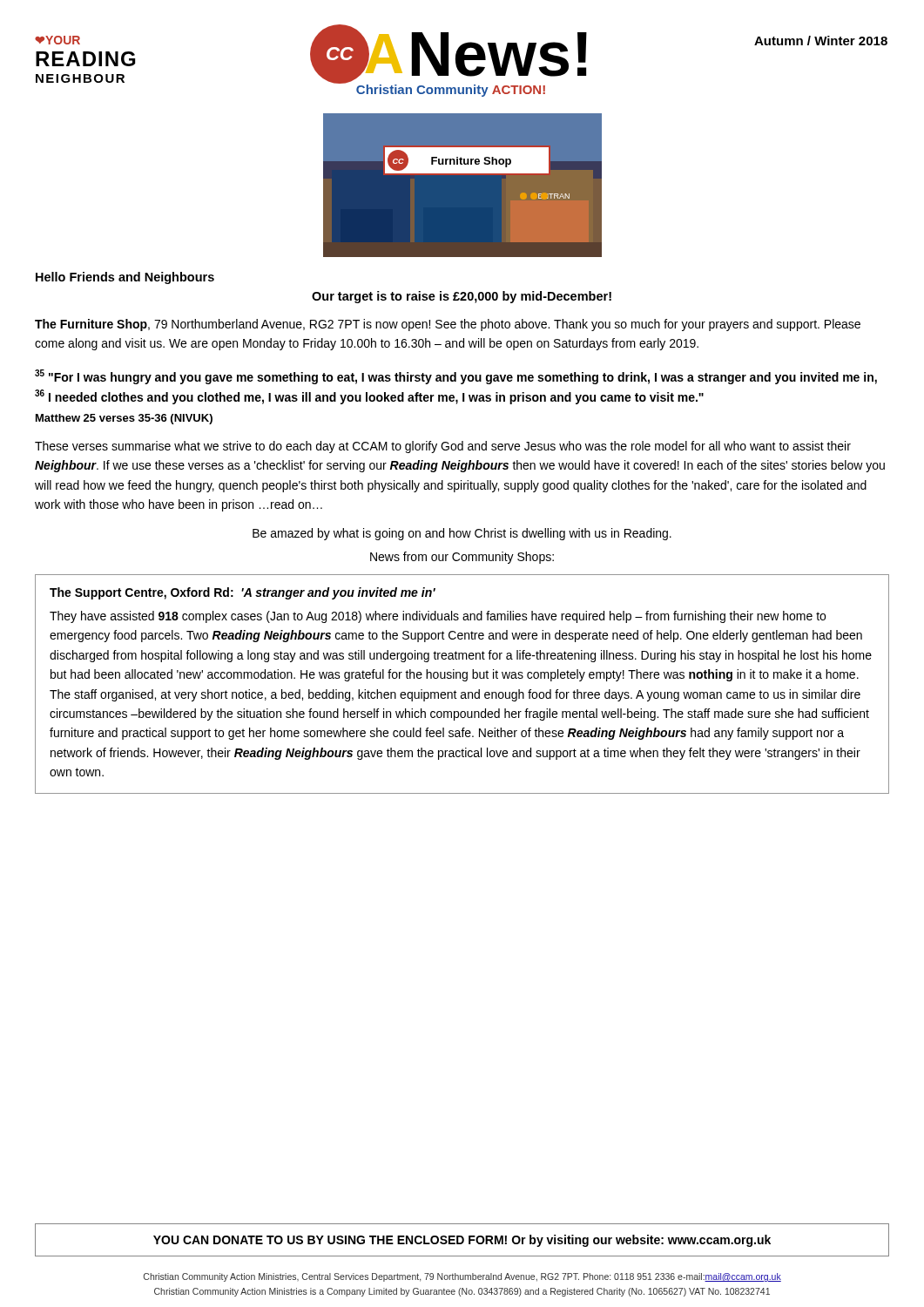Select the text with the text "News from our Community Shops:"
Screen dimensions: 1307x924
[462, 557]
